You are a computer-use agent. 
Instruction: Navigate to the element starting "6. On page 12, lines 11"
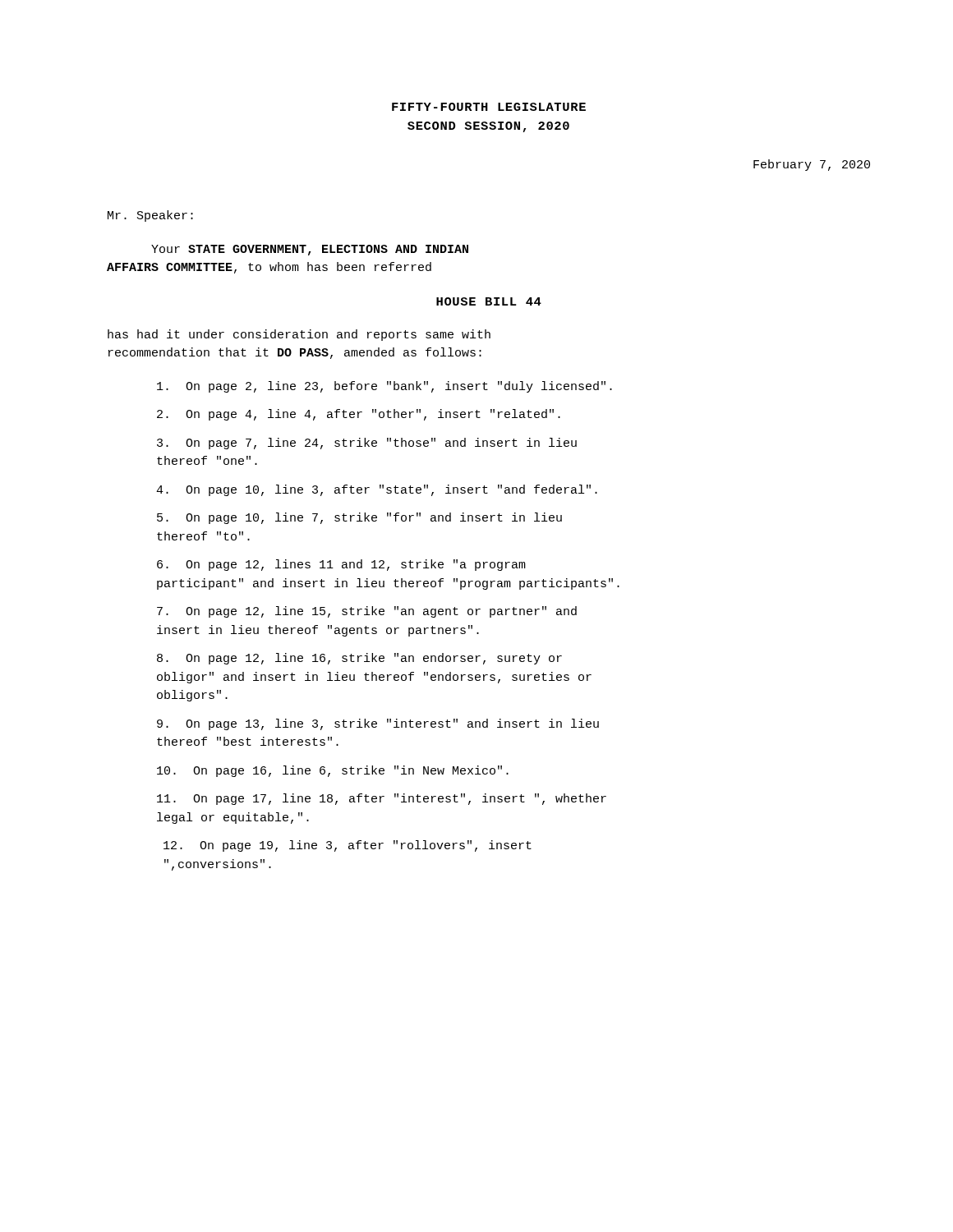(389, 575)
